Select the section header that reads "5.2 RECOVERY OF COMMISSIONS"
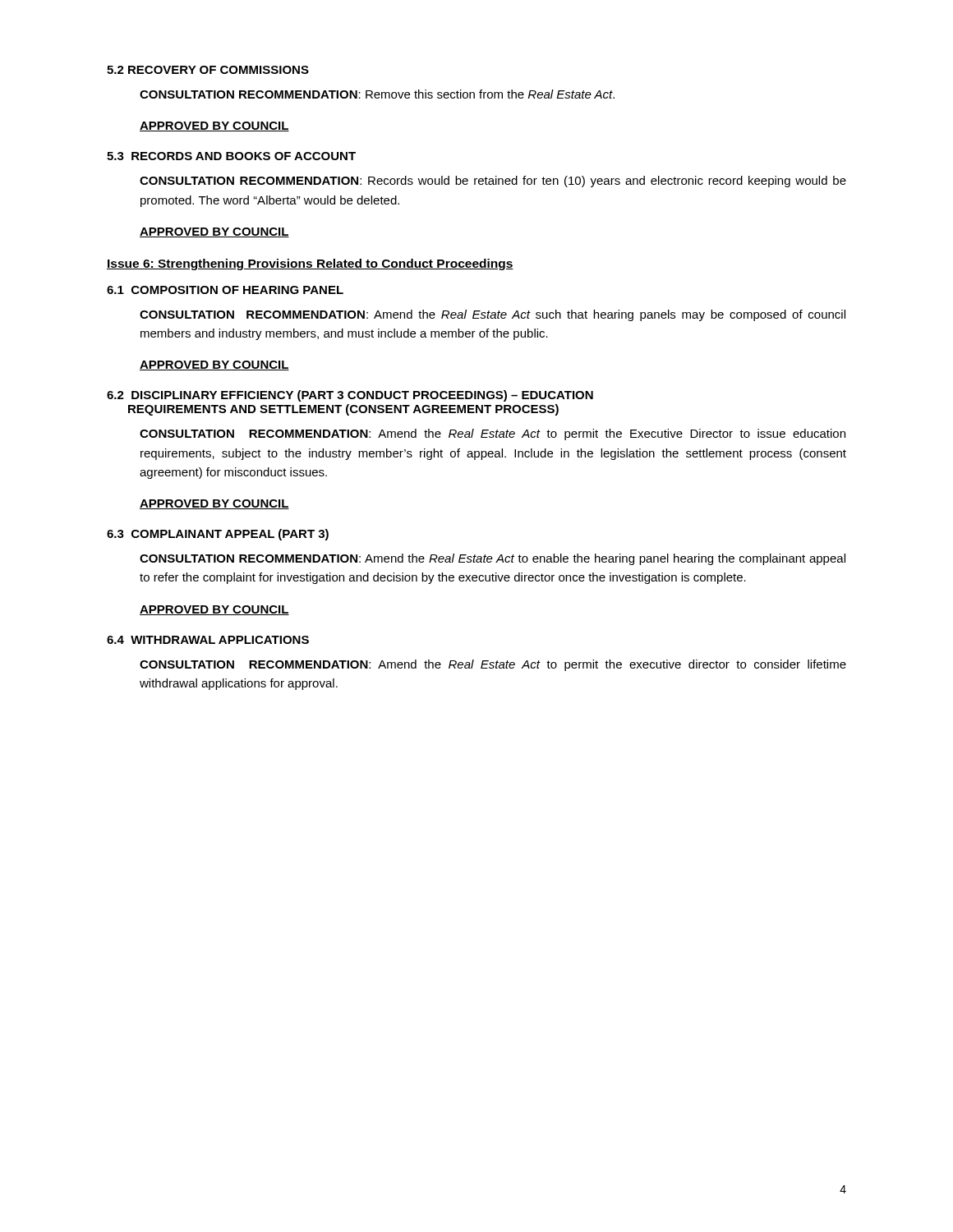953x1232 pixels. point(208,69)
